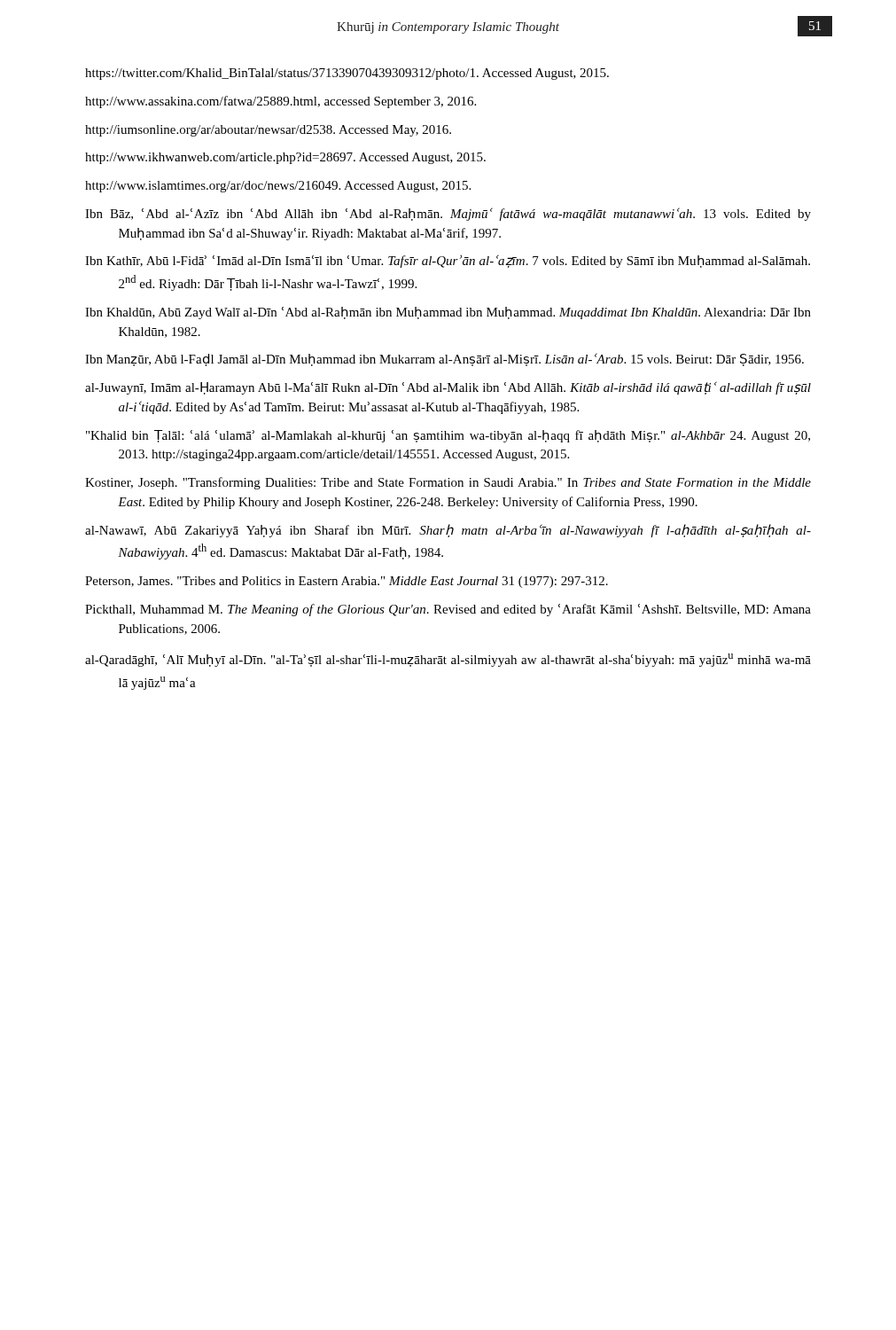Point to the element starting "al-Juwaynī, Imām al-Ḥaramayn"
This screenshot has height=1330, width=896.
[448, 397]
